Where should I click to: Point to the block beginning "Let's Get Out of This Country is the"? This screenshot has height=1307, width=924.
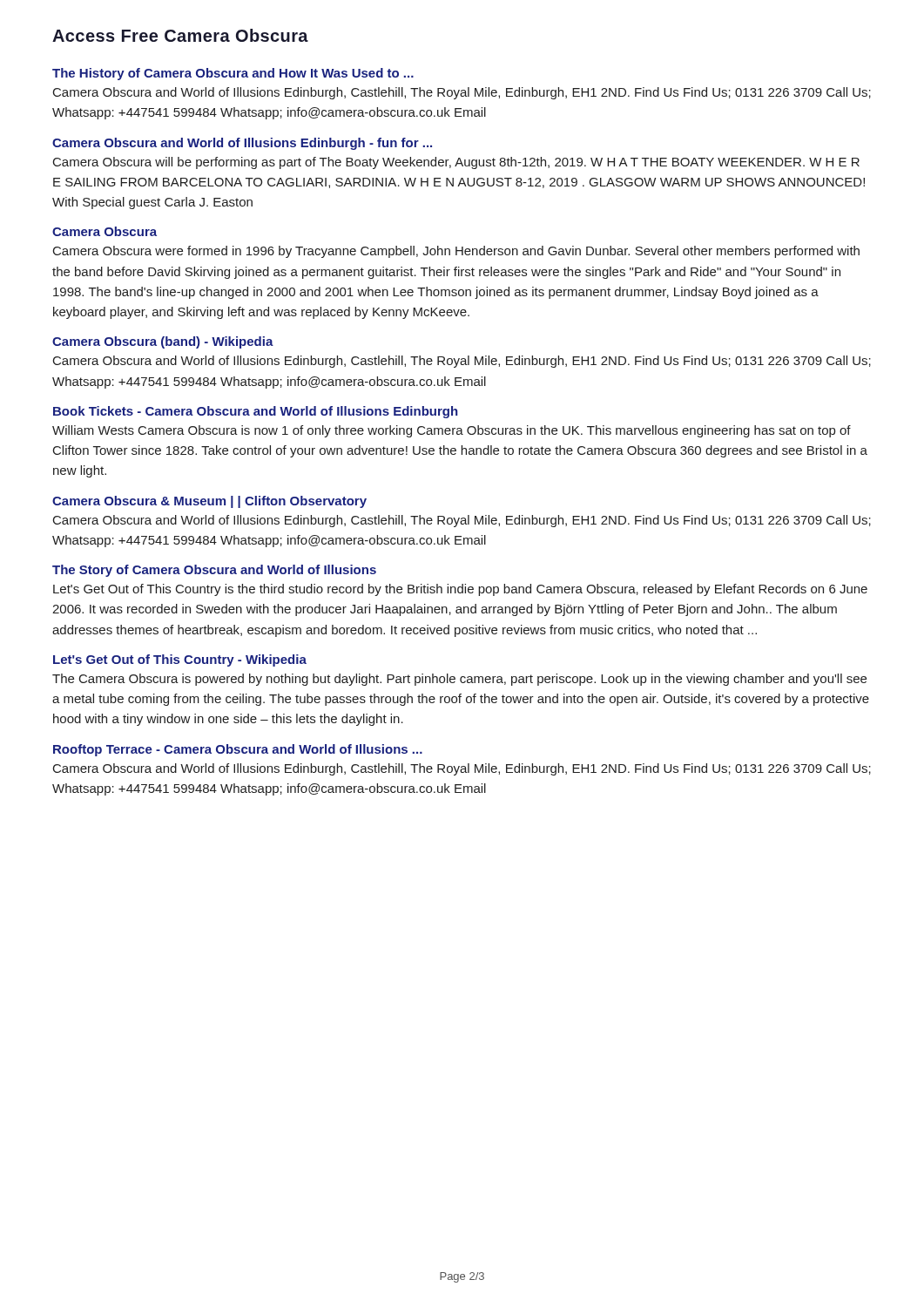tap(460, 609)
